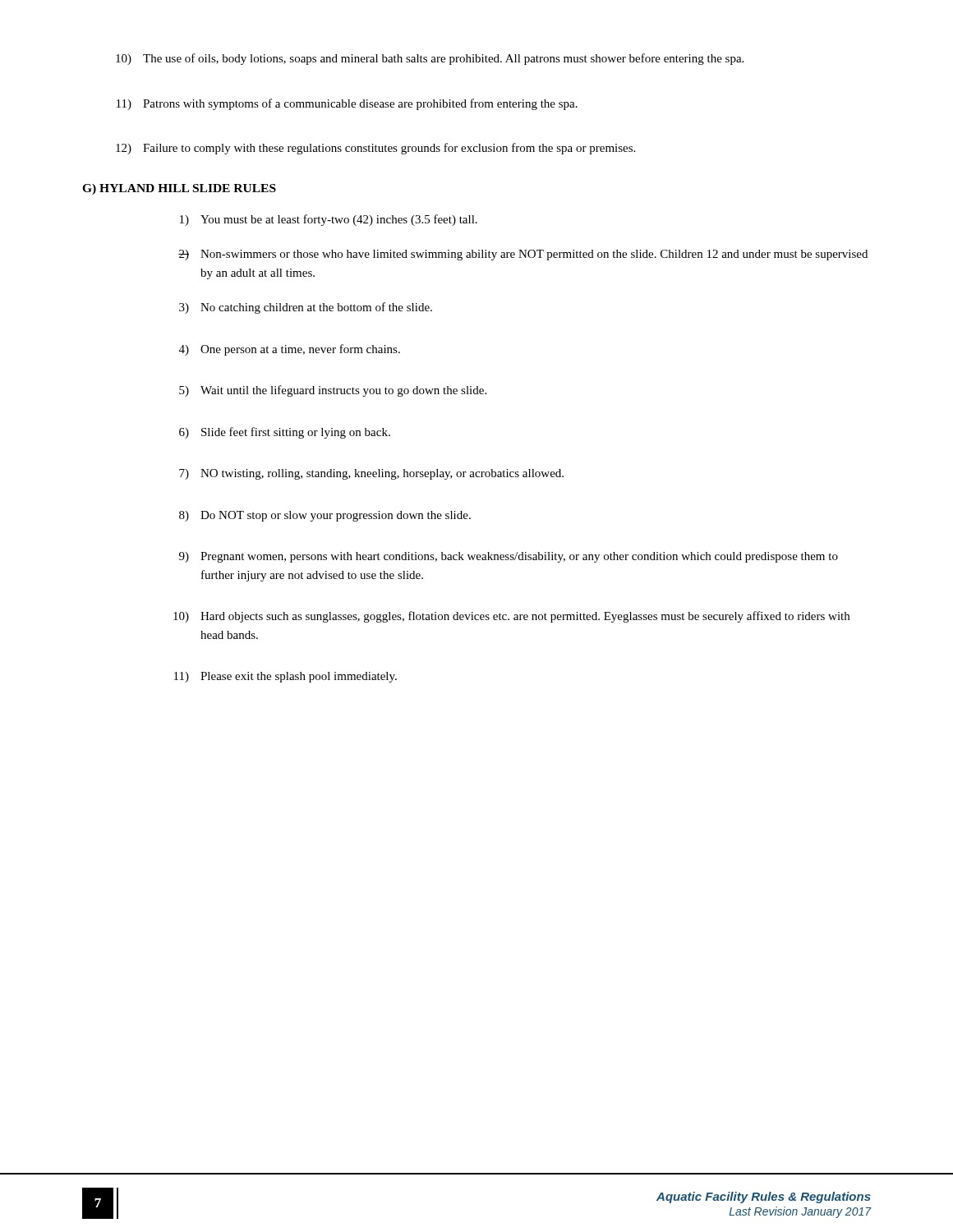Viewport: 953px width, 1232px height.
Task: Click on the list item with the text "11) Please exit the splash pool immediately."
Action: click(285, 677)
